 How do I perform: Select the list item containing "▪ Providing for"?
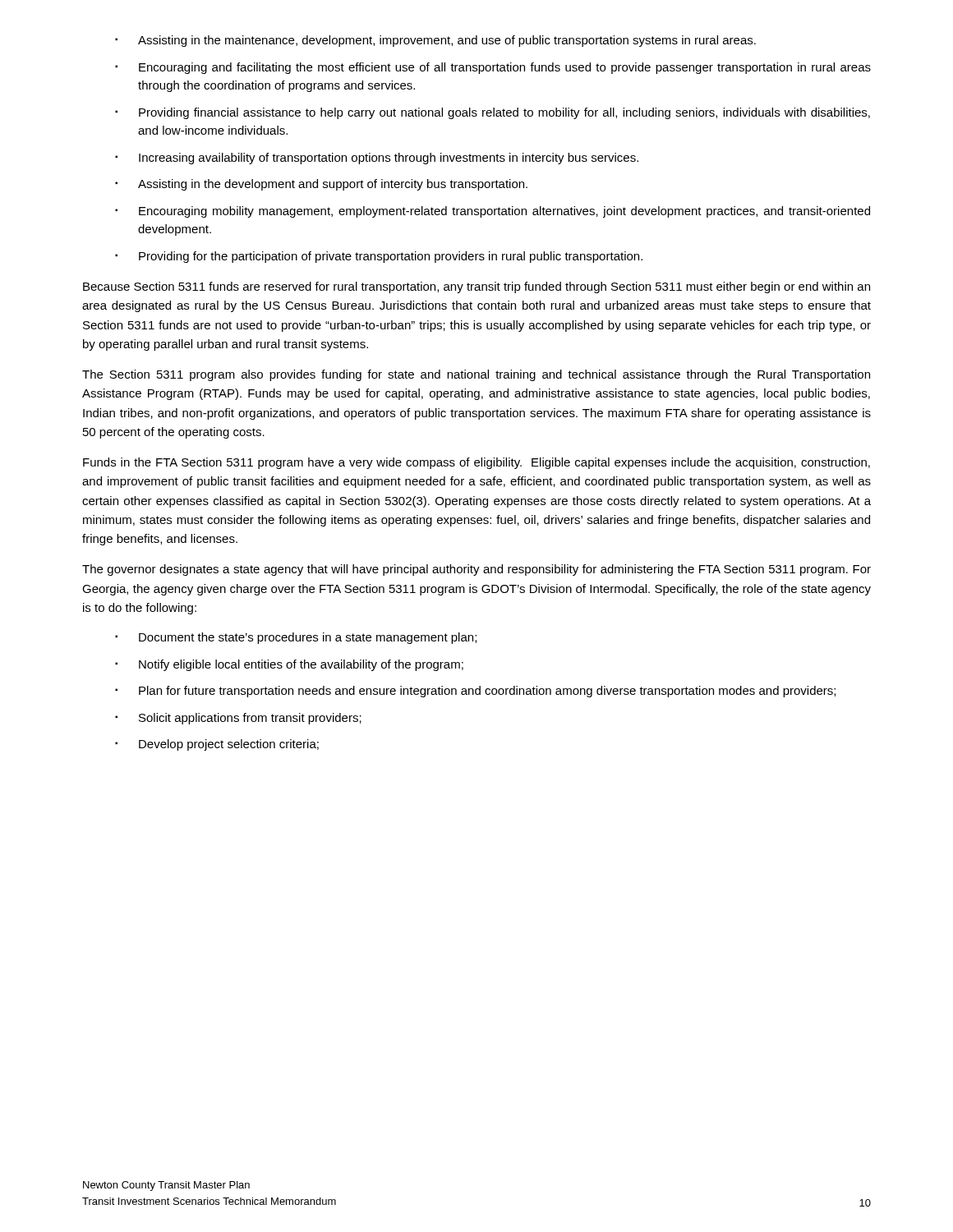click(493, 256)
